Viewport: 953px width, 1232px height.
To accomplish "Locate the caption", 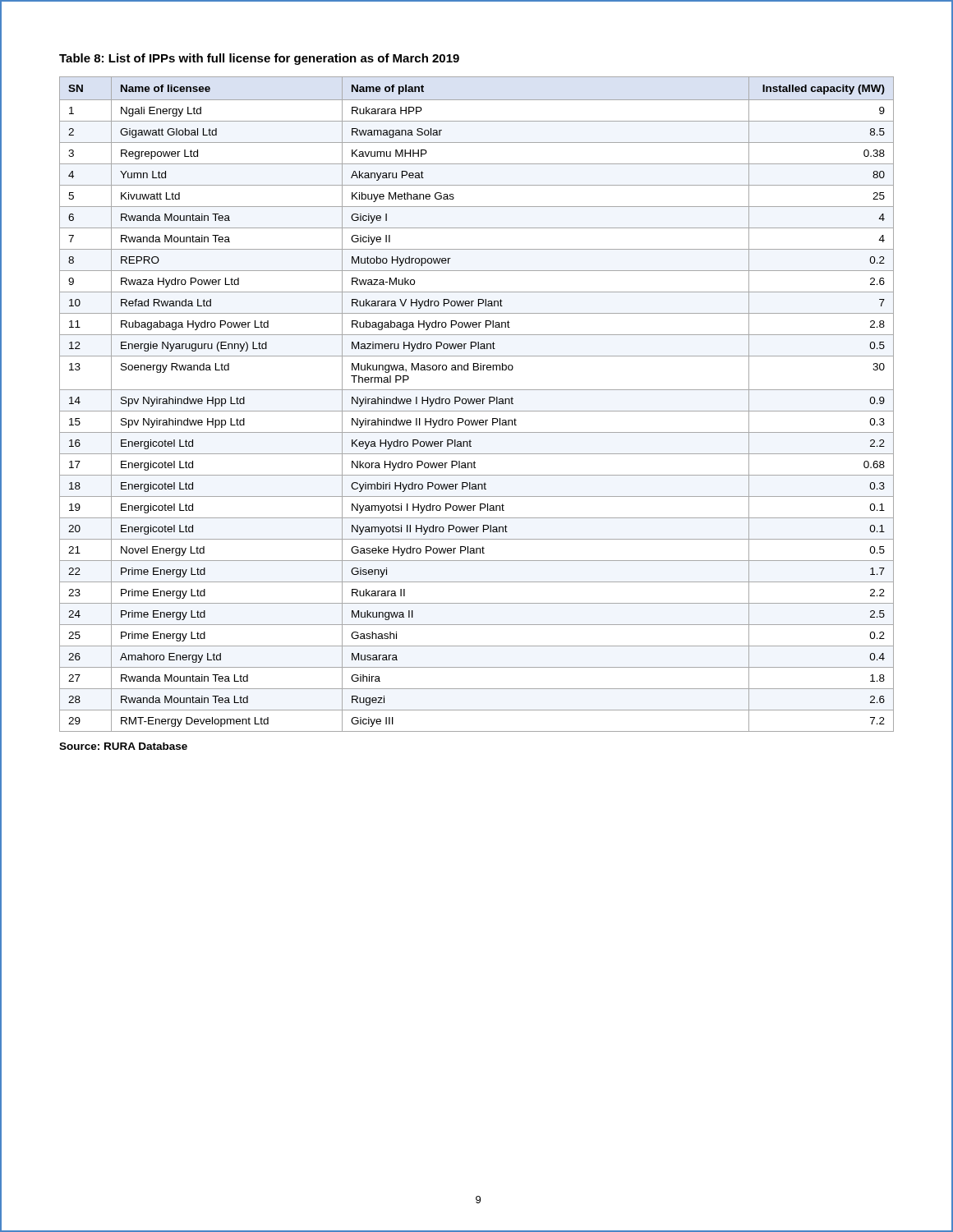I will [x=259, y=58].
